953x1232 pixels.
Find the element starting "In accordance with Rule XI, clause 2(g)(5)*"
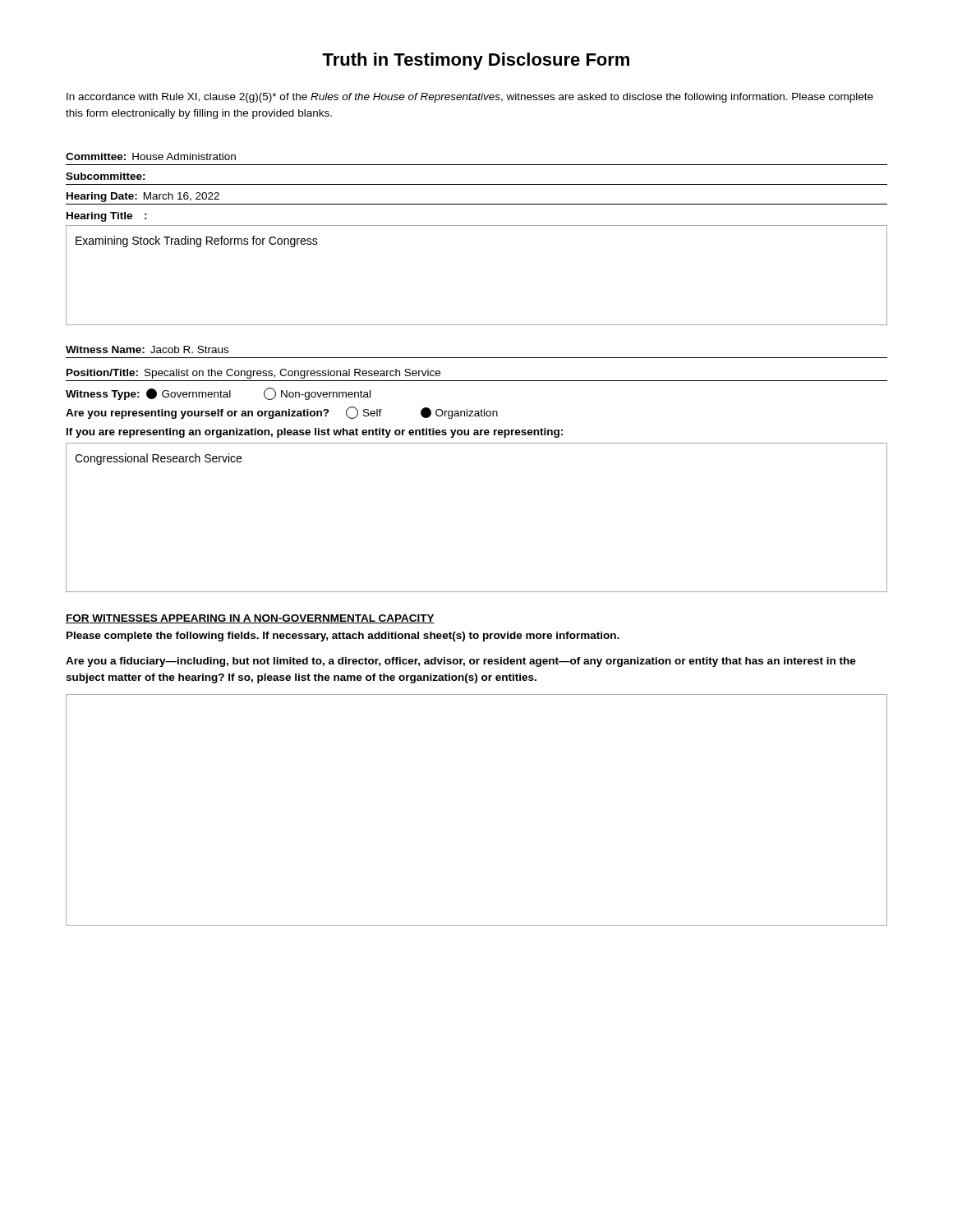click(x=470, y=105)
